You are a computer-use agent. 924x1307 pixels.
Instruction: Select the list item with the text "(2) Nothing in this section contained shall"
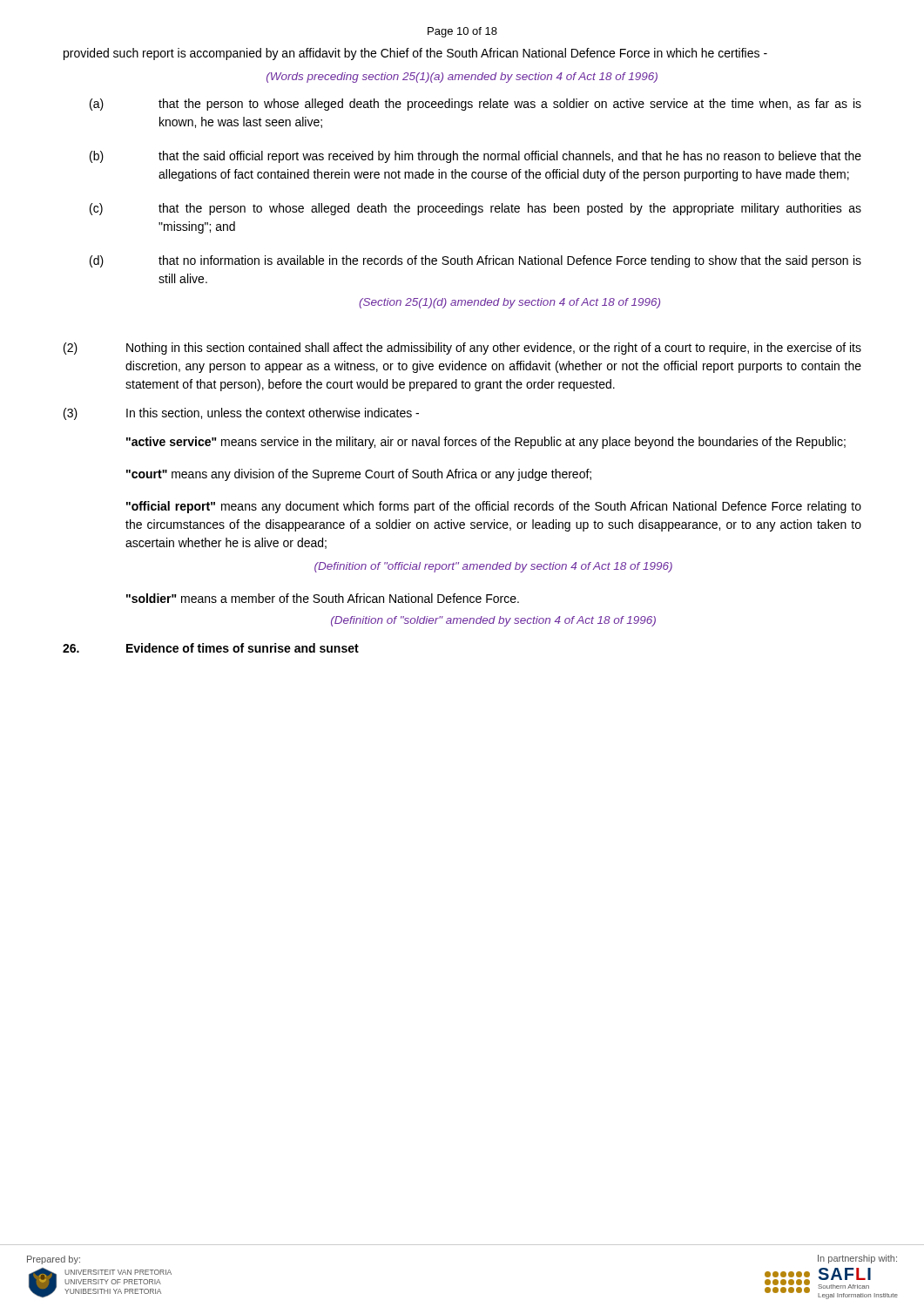click(x=462, y=367)
